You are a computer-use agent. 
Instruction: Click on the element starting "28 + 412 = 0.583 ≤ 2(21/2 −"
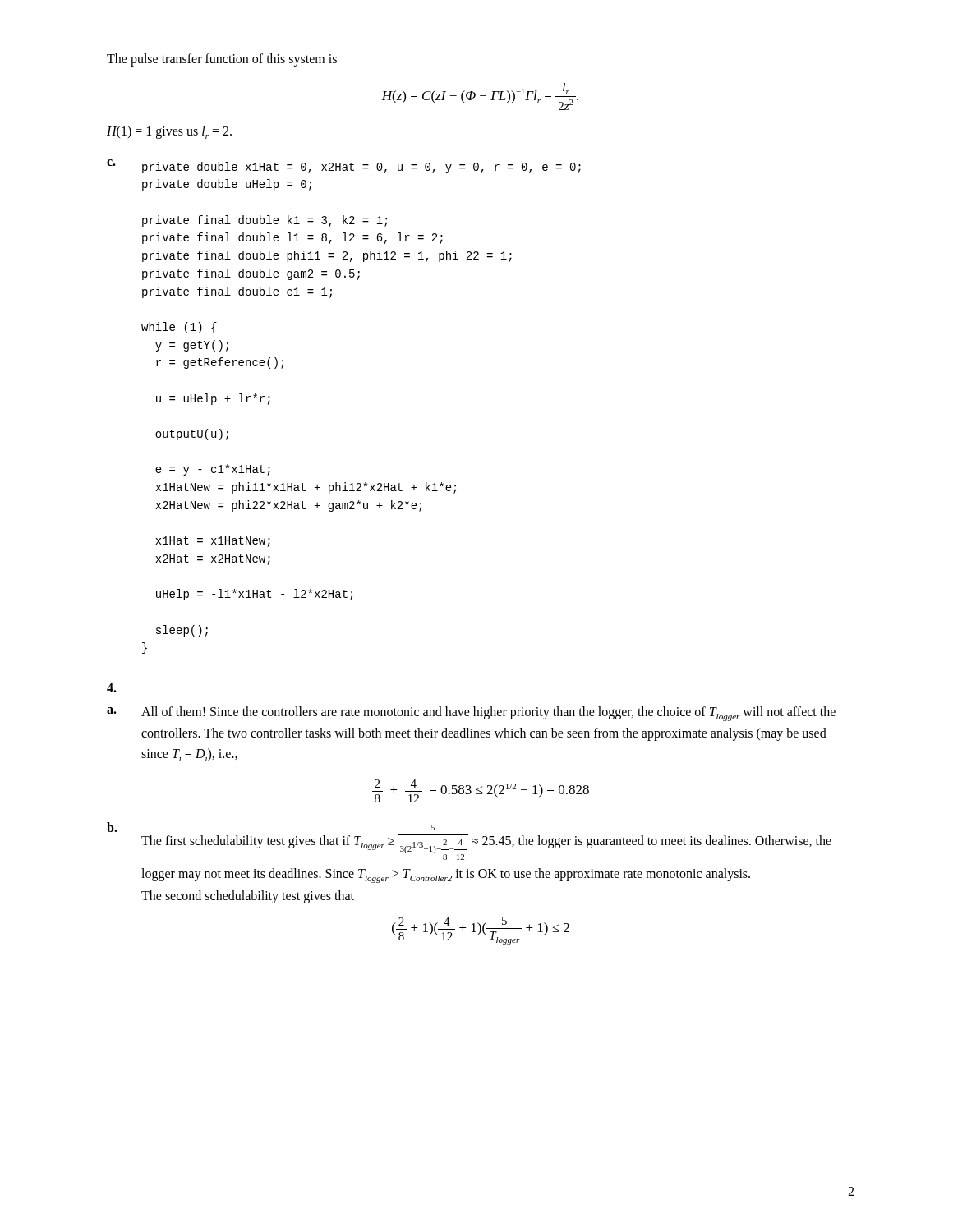481,791
